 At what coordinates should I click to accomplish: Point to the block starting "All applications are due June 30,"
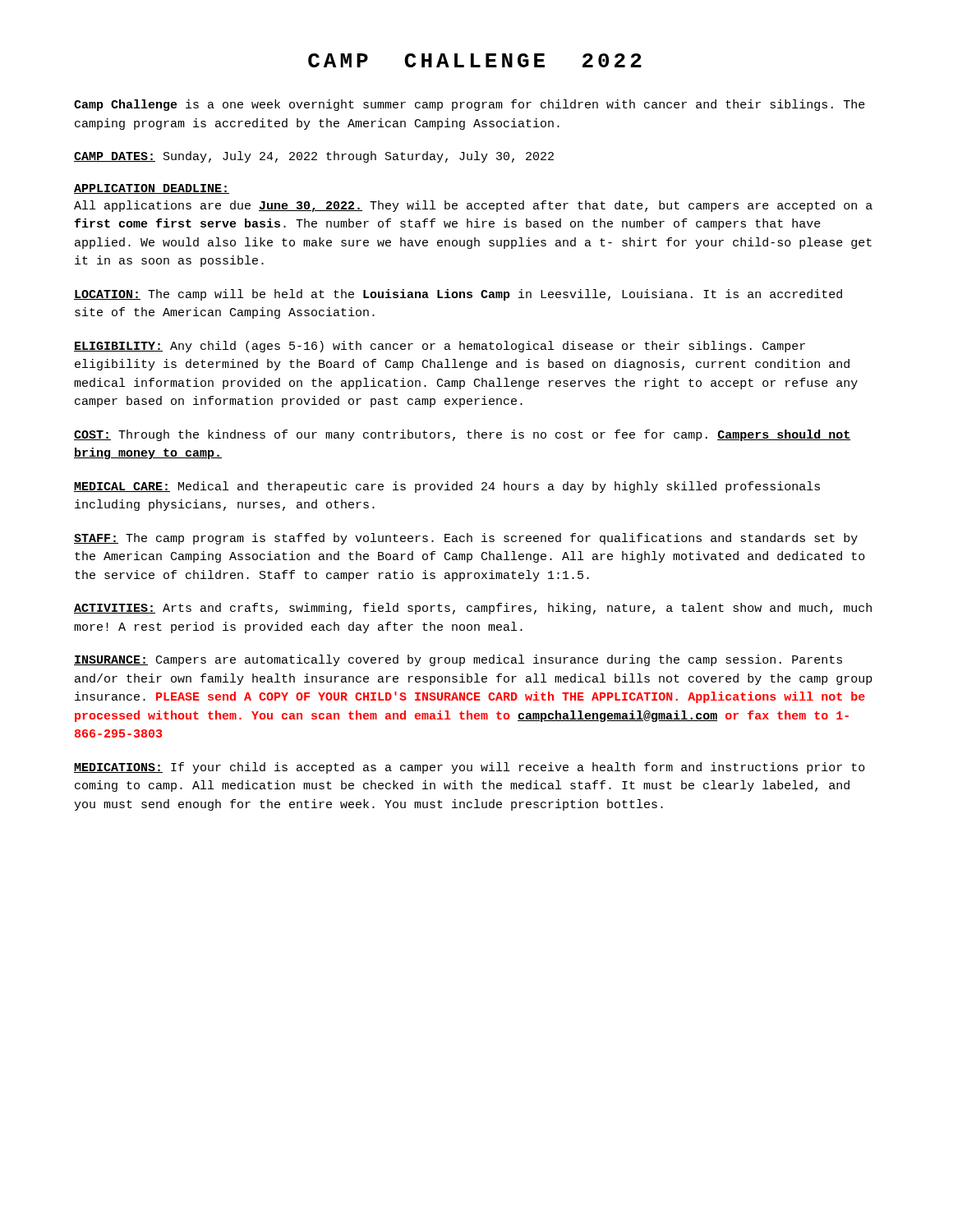[x=473, y=234]
